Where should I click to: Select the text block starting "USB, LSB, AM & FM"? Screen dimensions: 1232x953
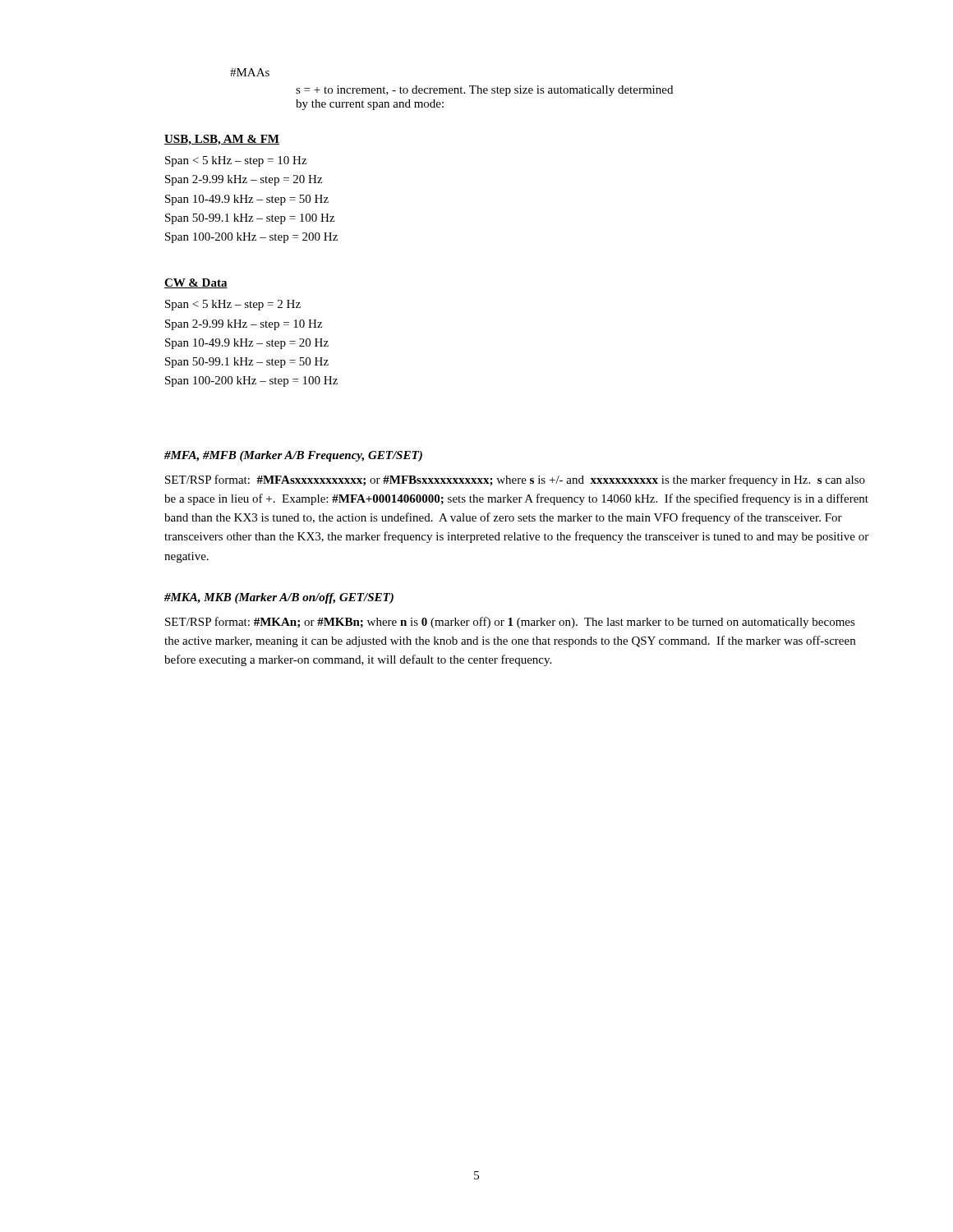pos(222,139)
